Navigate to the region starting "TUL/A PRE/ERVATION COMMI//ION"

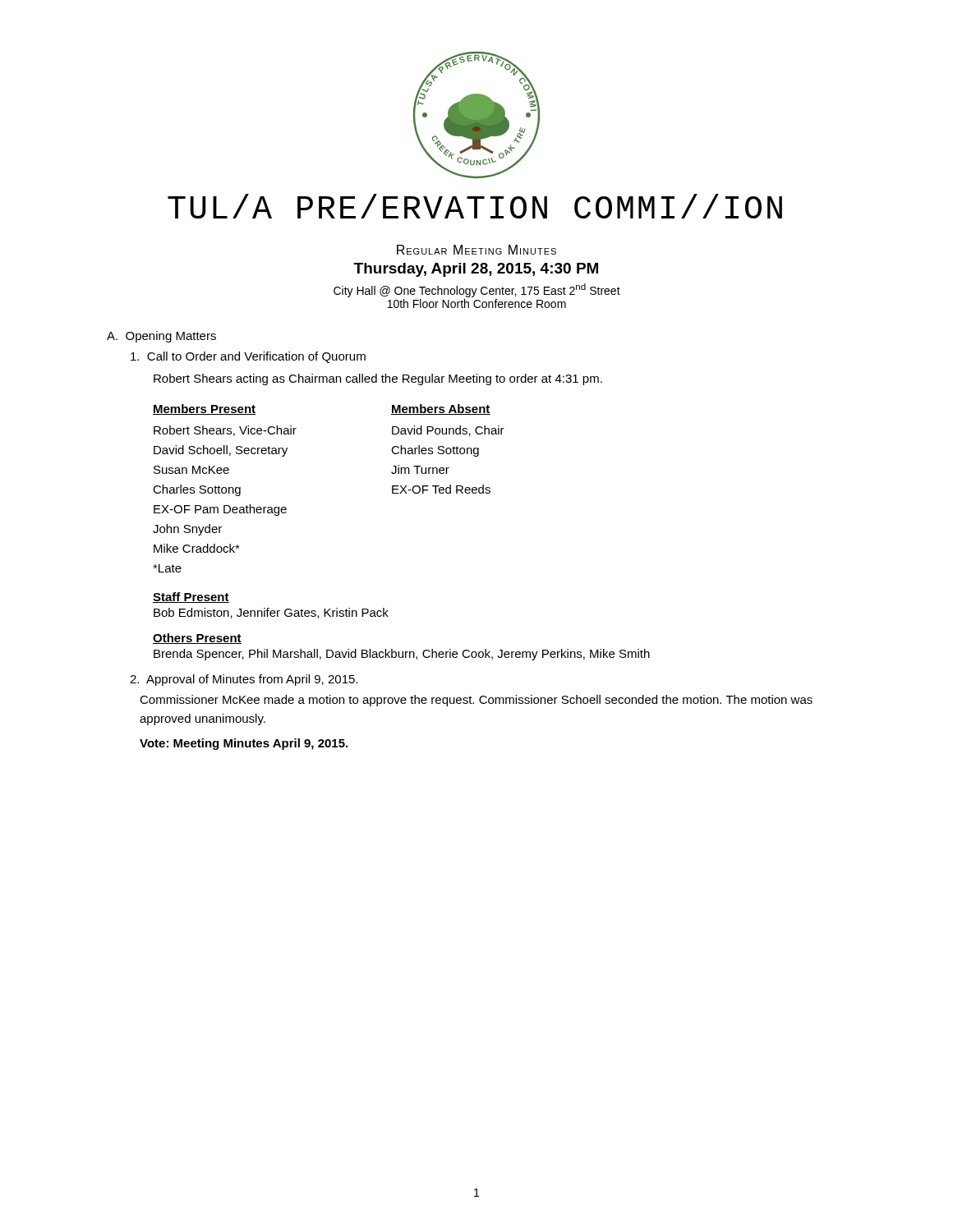tap(476, 210)
